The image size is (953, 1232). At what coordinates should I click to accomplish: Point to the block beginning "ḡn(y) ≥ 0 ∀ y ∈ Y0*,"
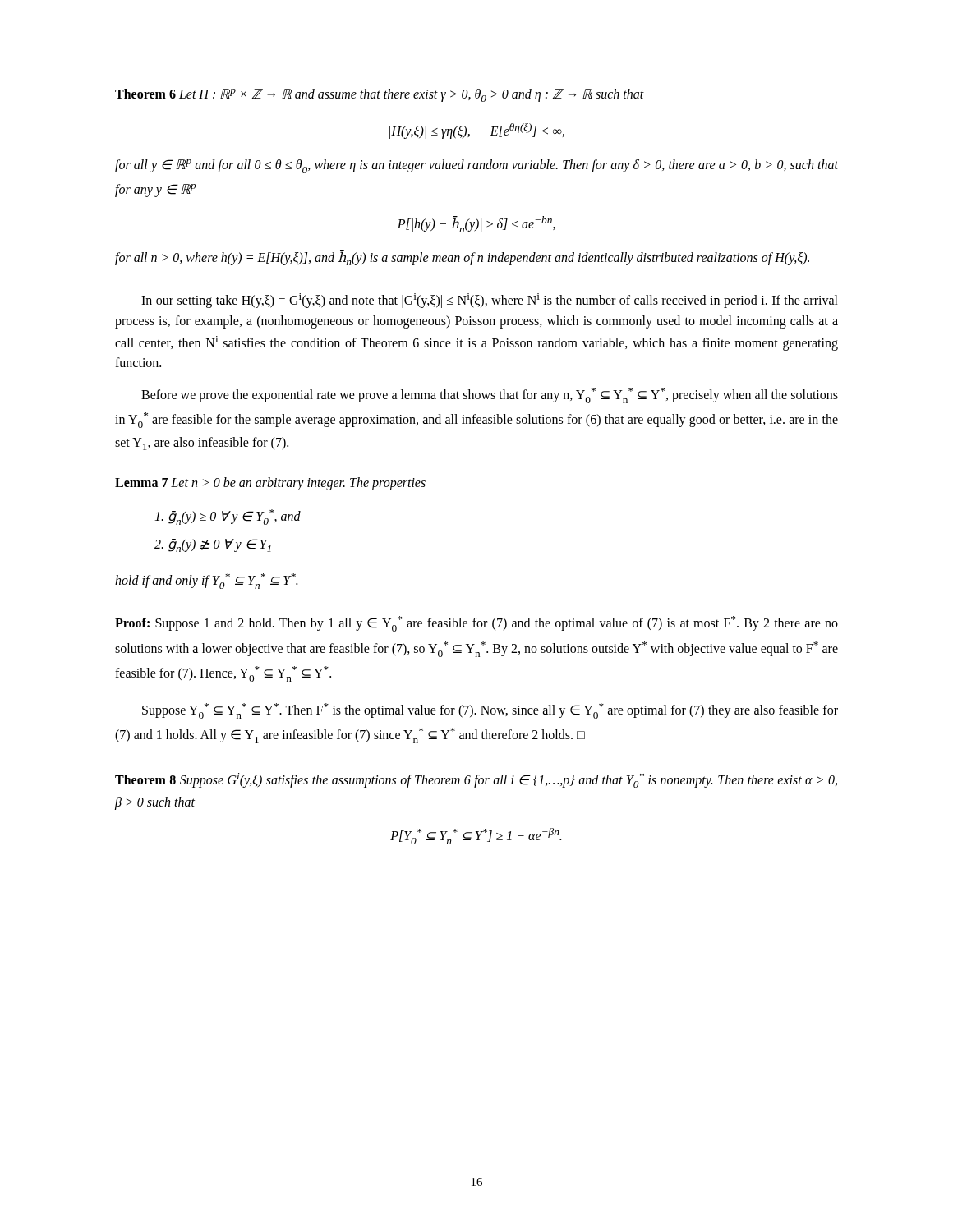tap(227, 517)
